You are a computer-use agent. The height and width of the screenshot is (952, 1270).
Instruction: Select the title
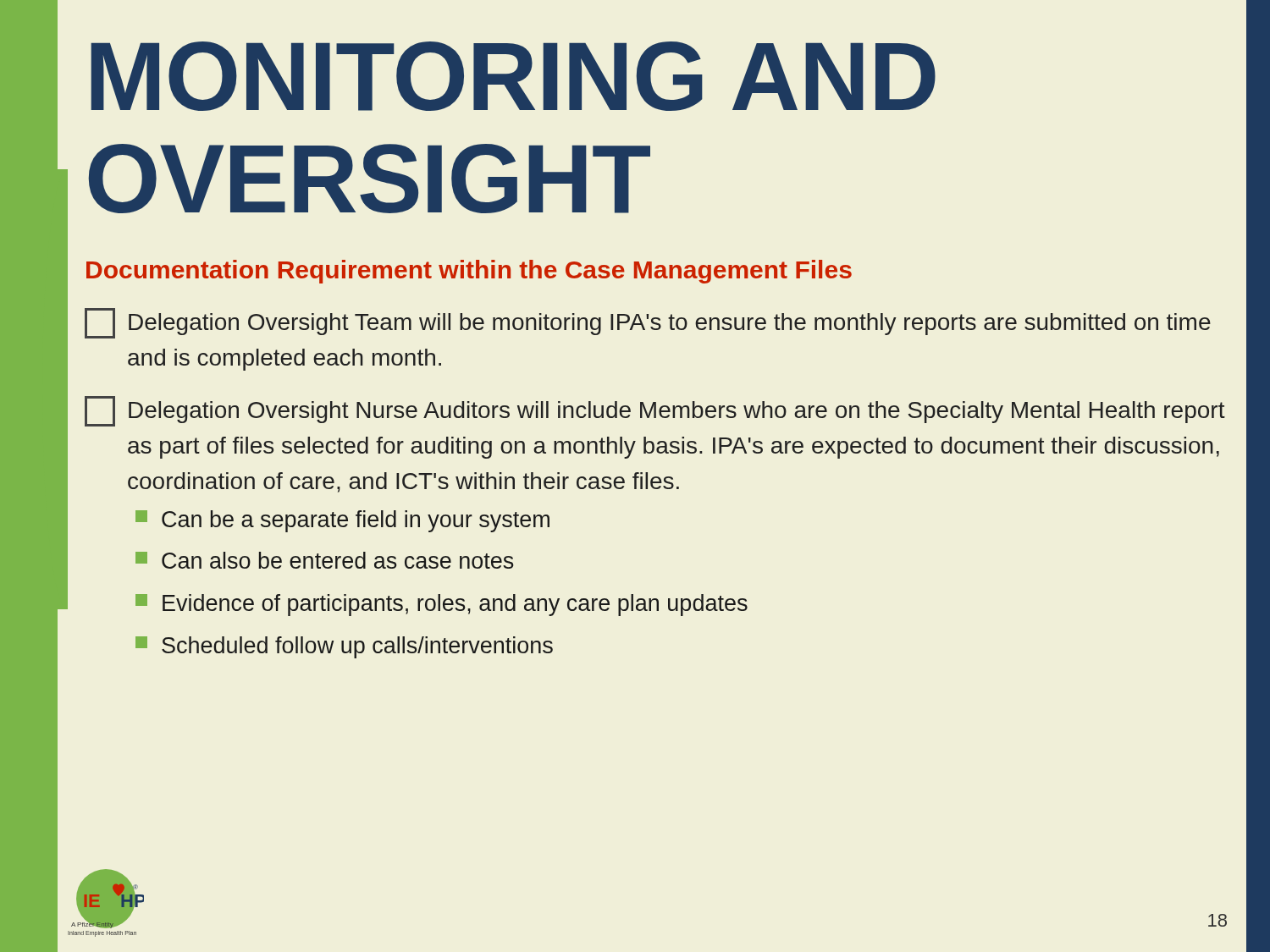click(656, 128)
